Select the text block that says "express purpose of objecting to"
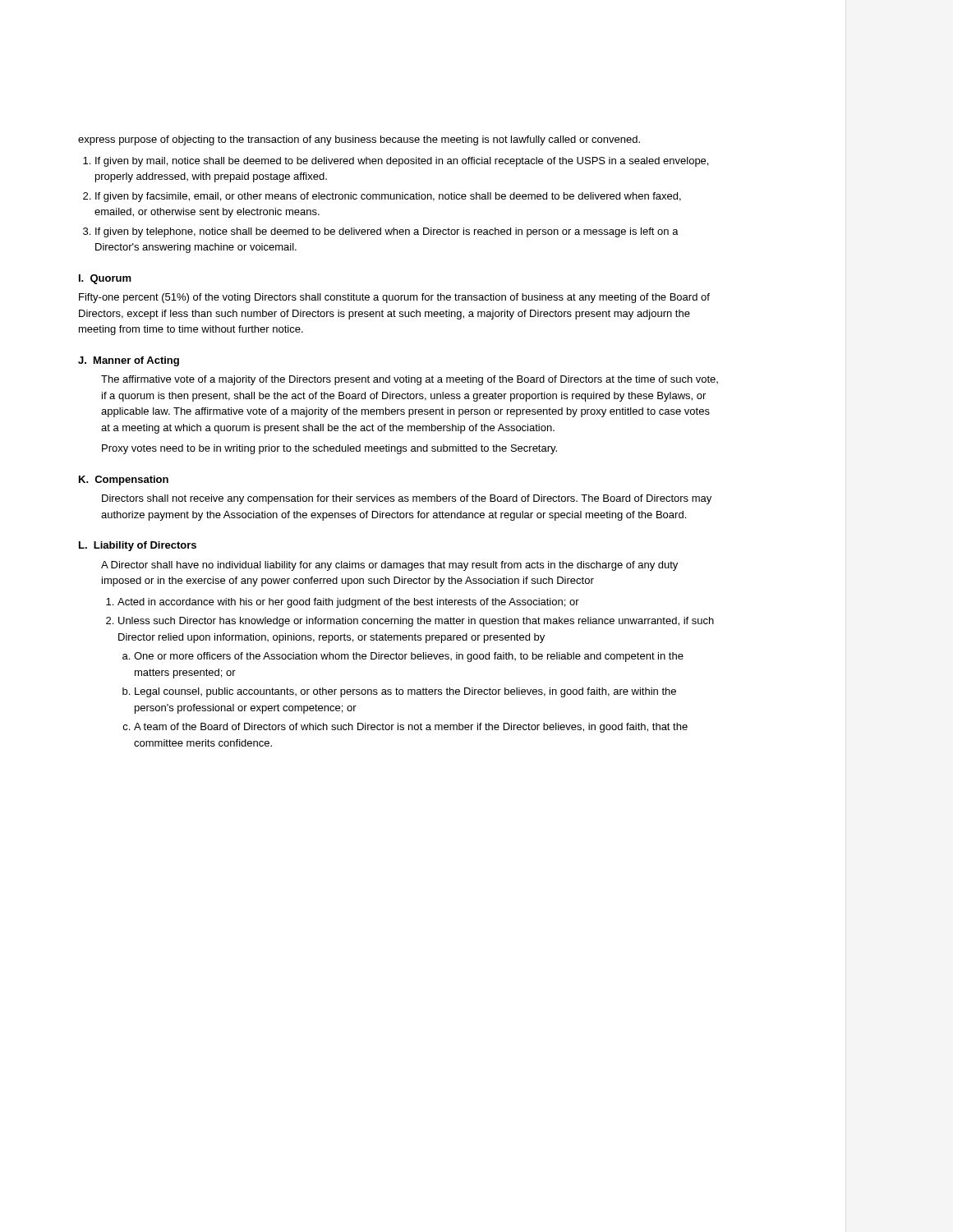 (x=398, y=139)
